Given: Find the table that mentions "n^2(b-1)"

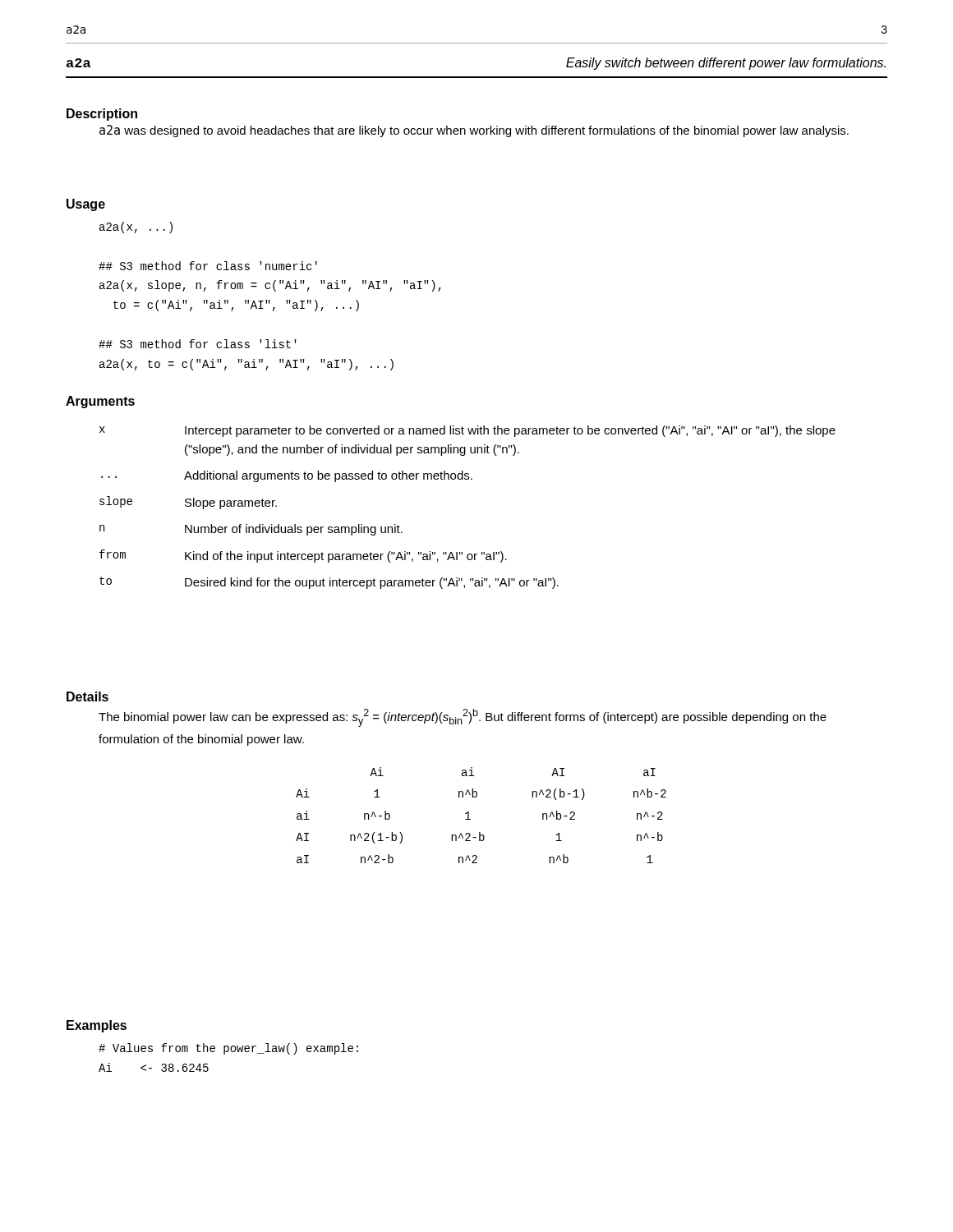Looking at the screenshot, I should click(493, 816).
